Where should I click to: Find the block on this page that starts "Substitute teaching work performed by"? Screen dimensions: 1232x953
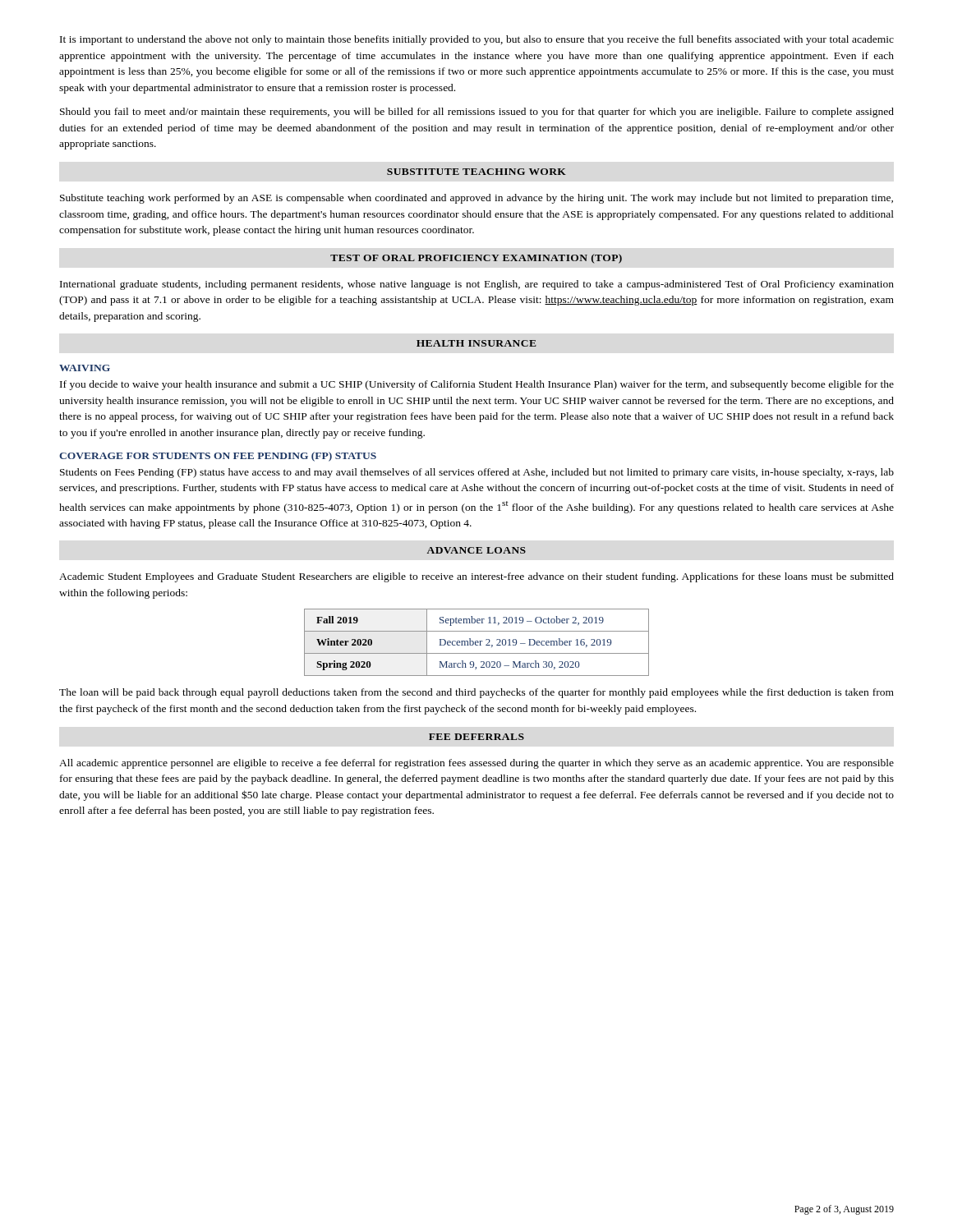tap(476, 214)
